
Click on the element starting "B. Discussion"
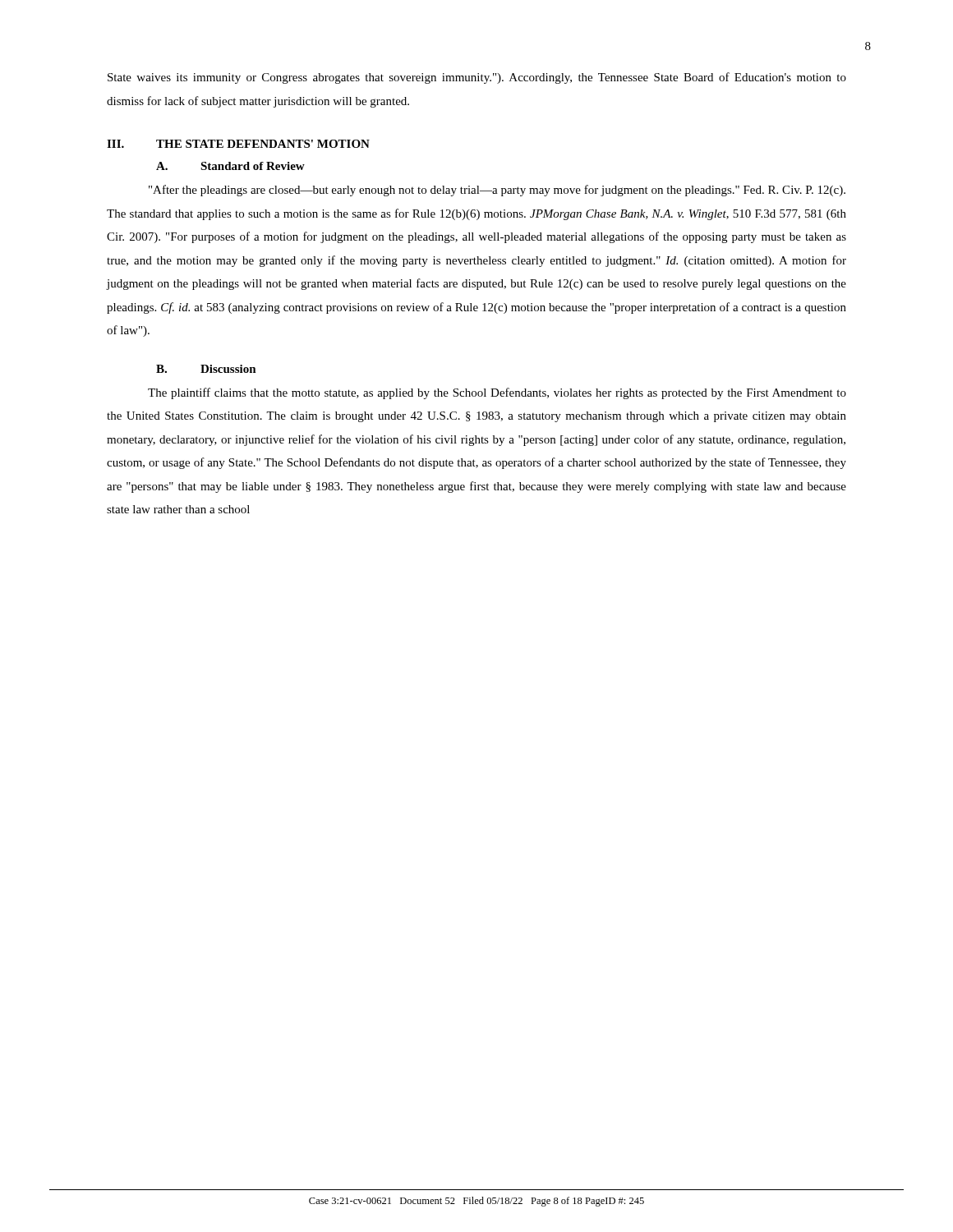point(206,369)
